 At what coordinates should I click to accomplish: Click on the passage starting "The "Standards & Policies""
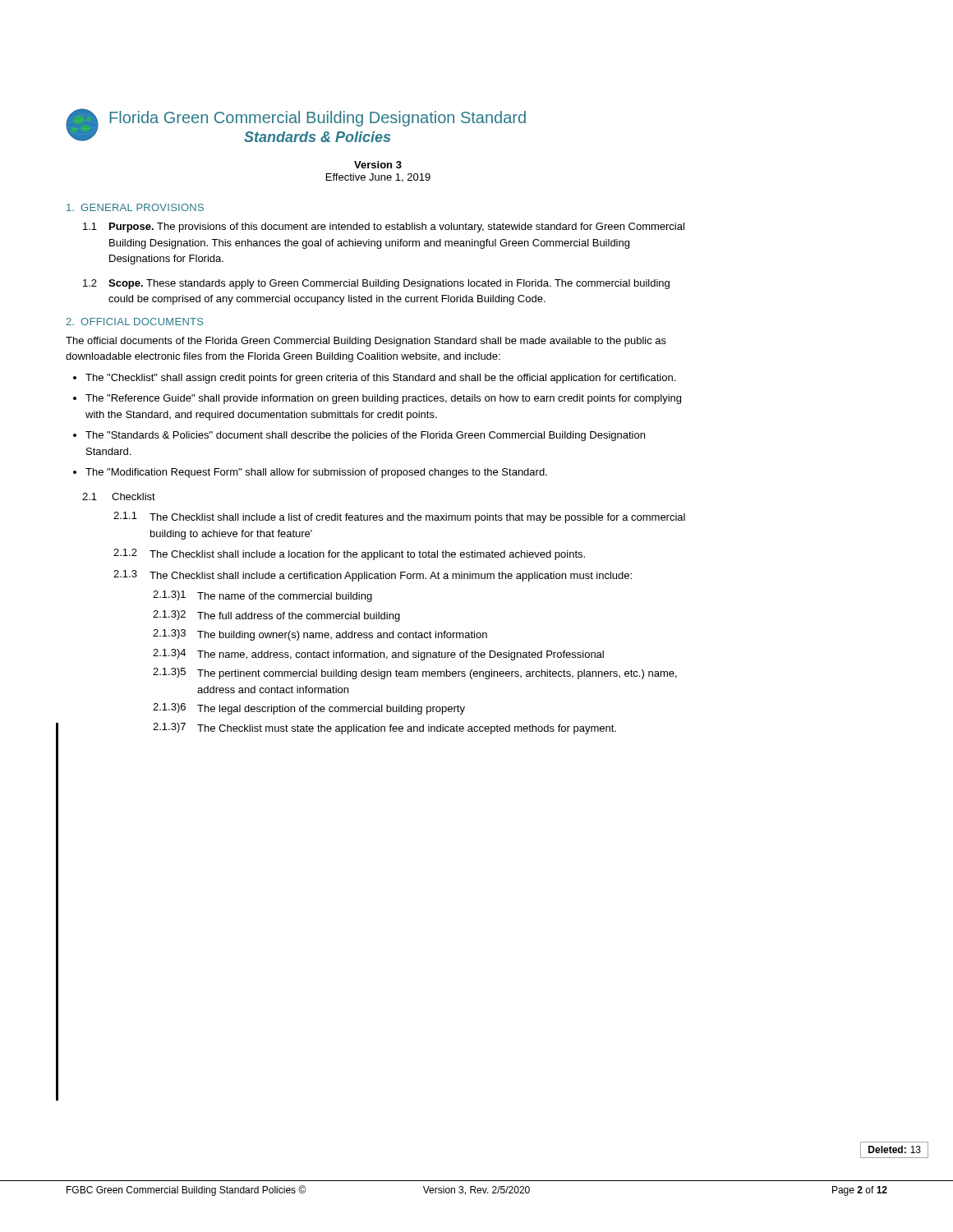click(x=366, y=443)
